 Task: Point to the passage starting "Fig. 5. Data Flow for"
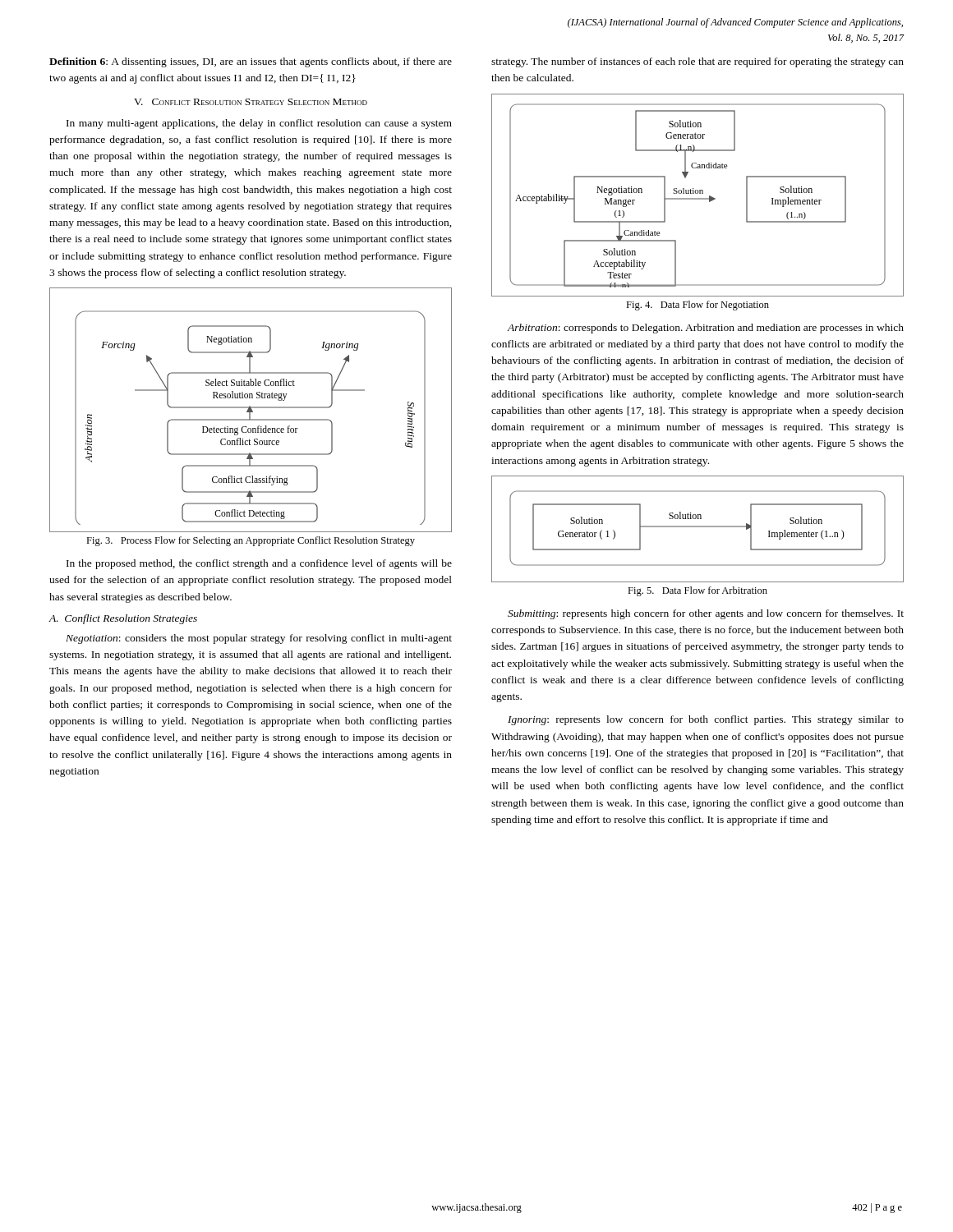(698, 590)
